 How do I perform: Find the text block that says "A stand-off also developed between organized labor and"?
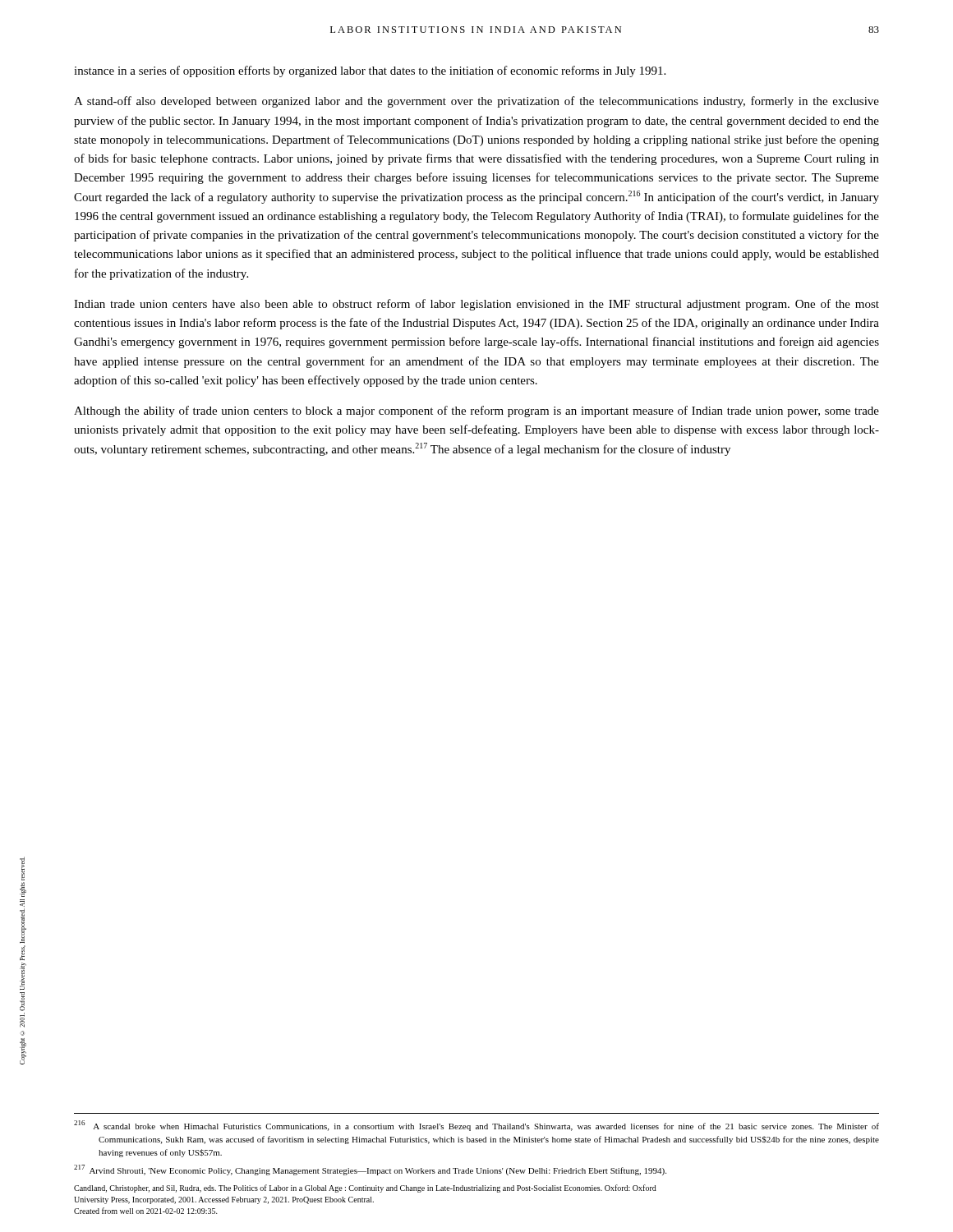click(x=476, y=187)
